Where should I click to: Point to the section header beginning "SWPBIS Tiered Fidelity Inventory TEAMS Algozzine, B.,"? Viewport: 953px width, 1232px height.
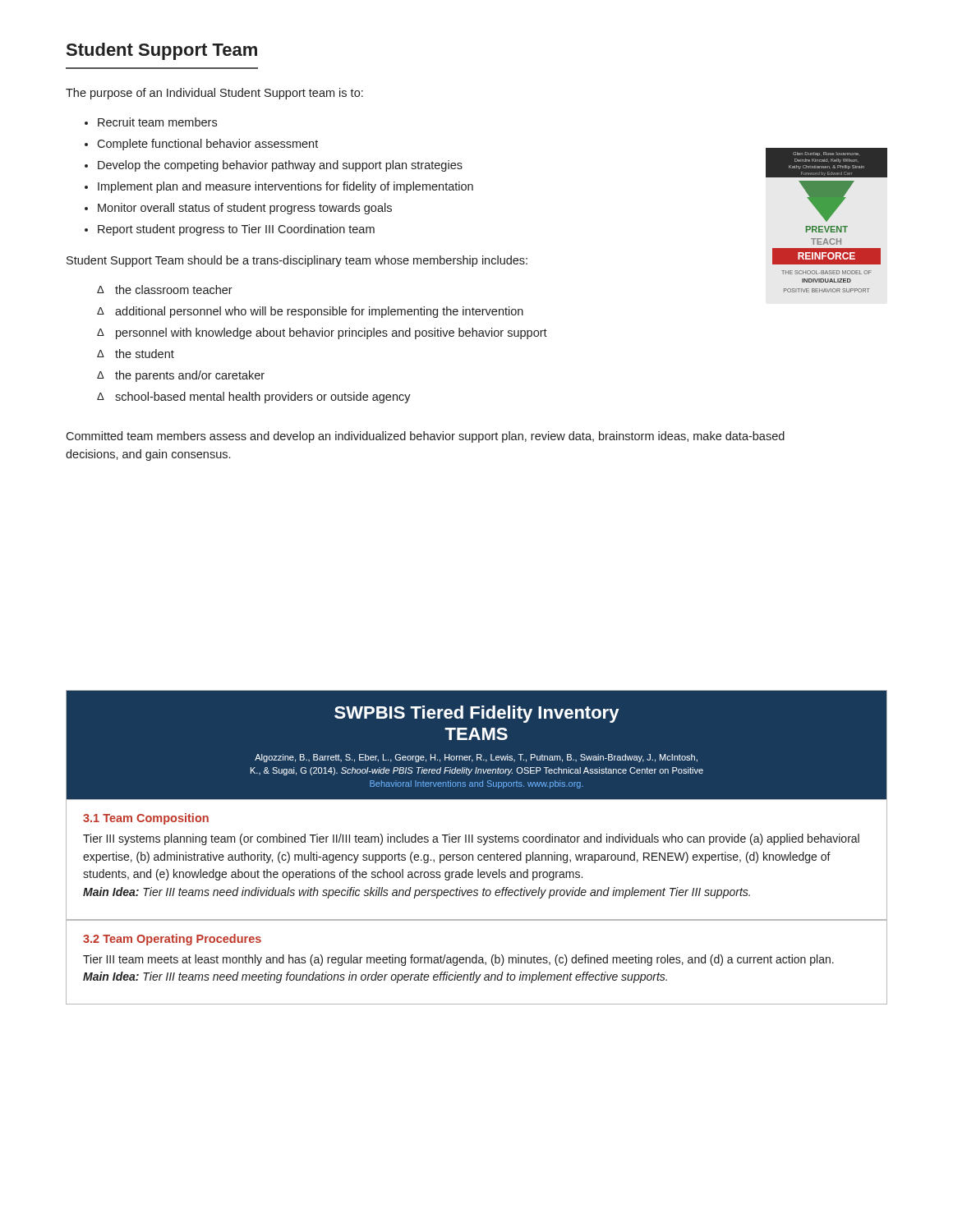[x=476, y=747]
